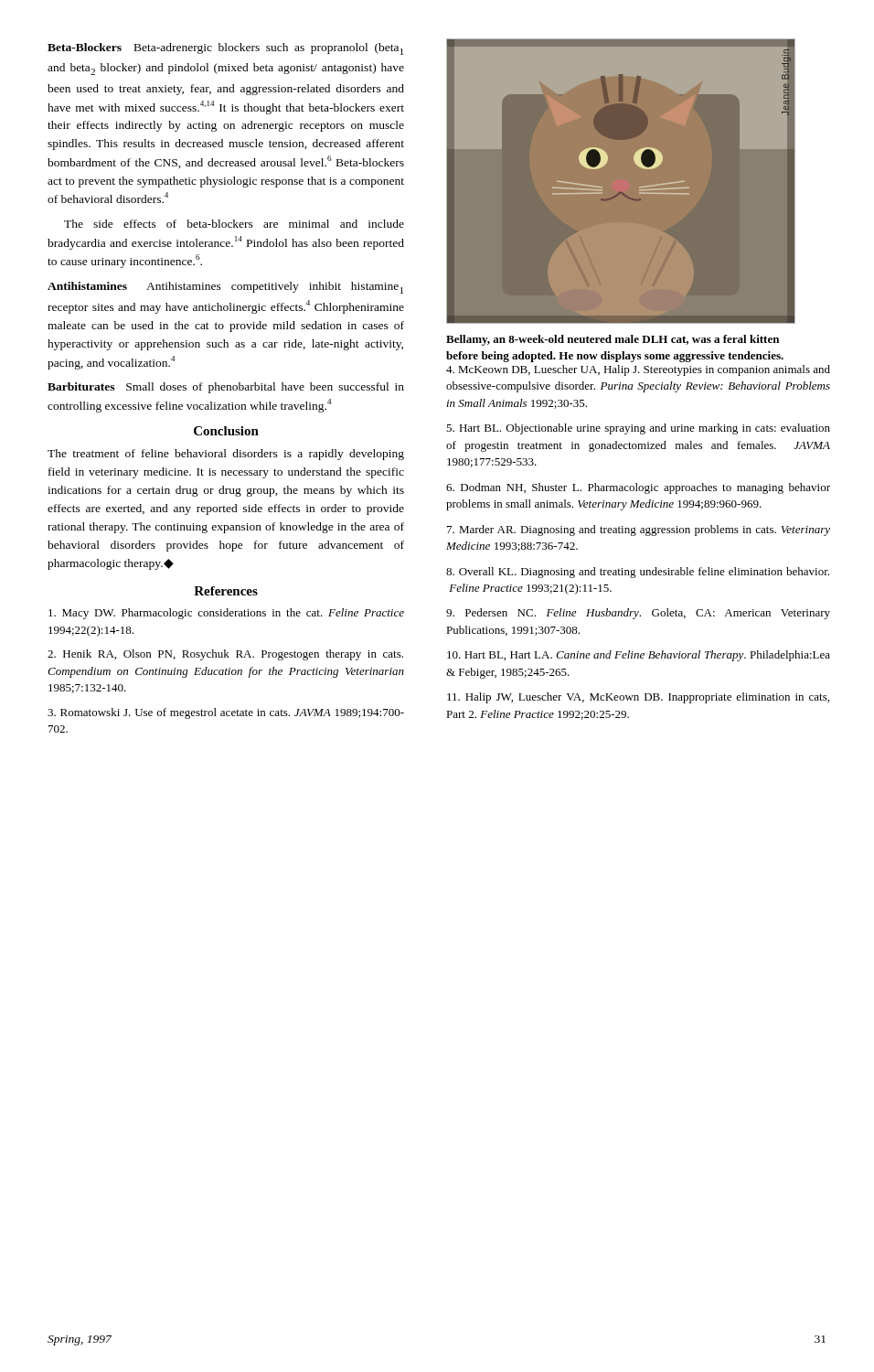
Task: Where is the passage that starts "8. Overall KL."?
Action: pyautogui.click(x=638, y=579)
